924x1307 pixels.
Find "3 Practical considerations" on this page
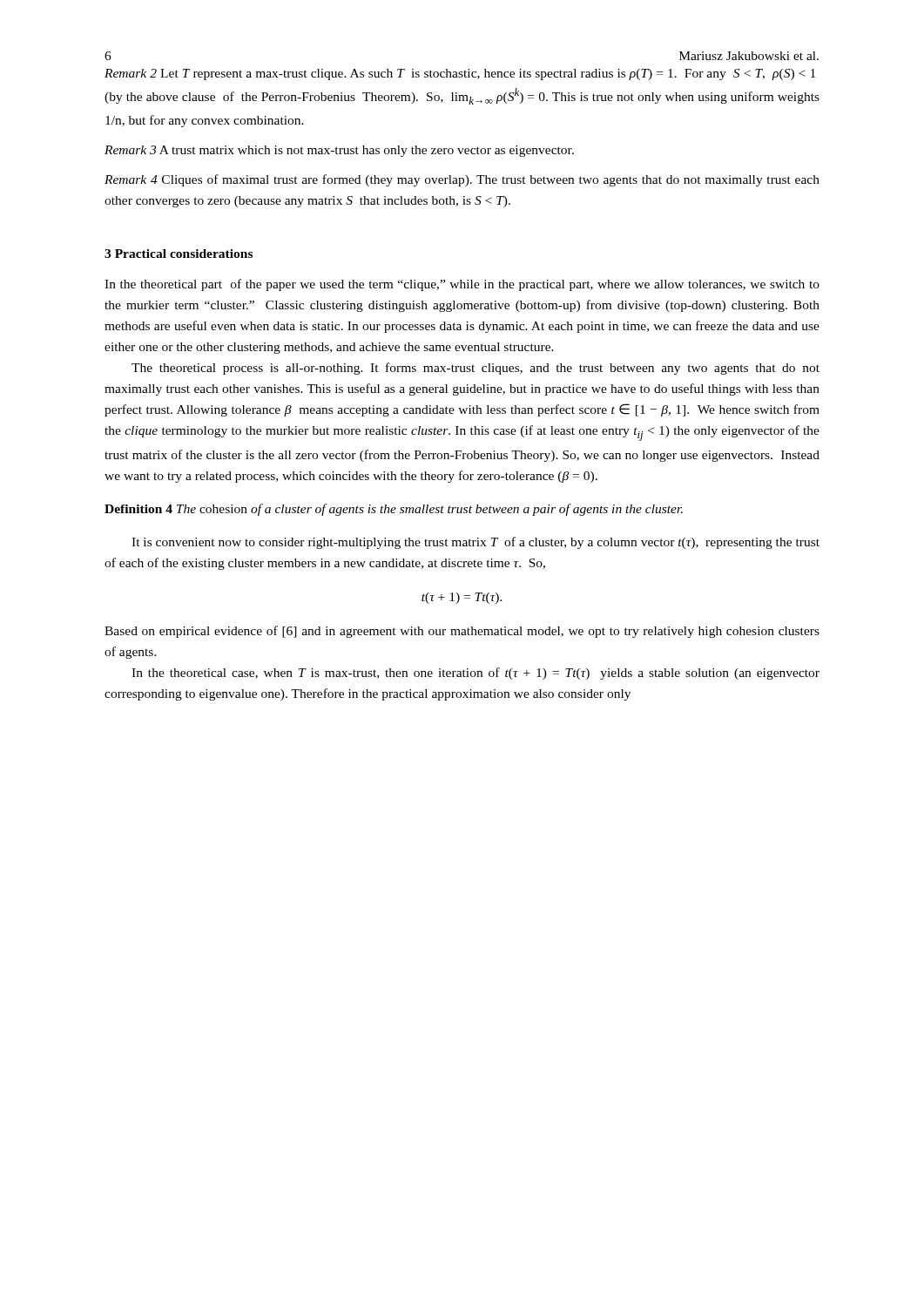[x=179, y=253]
